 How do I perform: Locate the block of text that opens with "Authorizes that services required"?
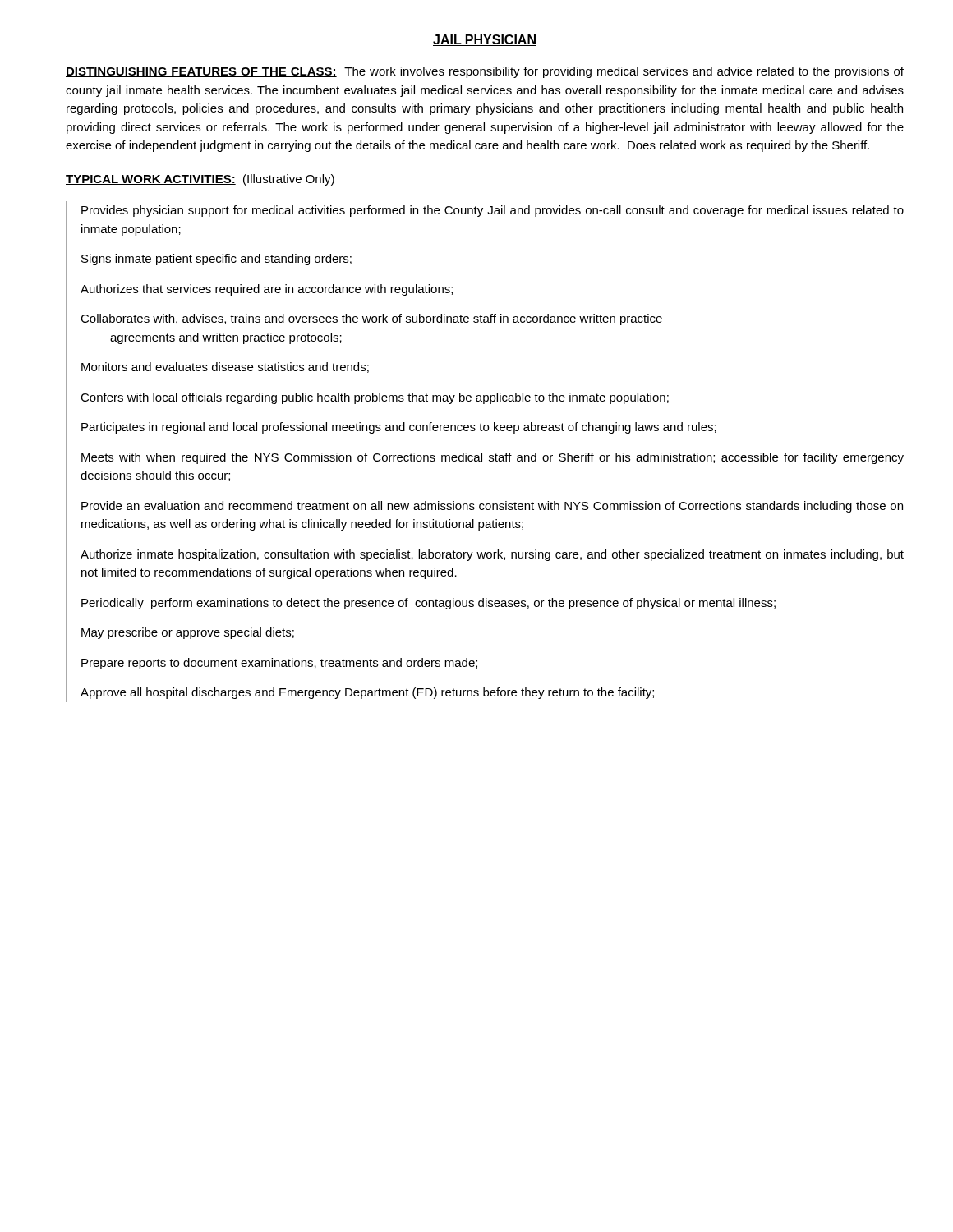(x=267, y=288)
